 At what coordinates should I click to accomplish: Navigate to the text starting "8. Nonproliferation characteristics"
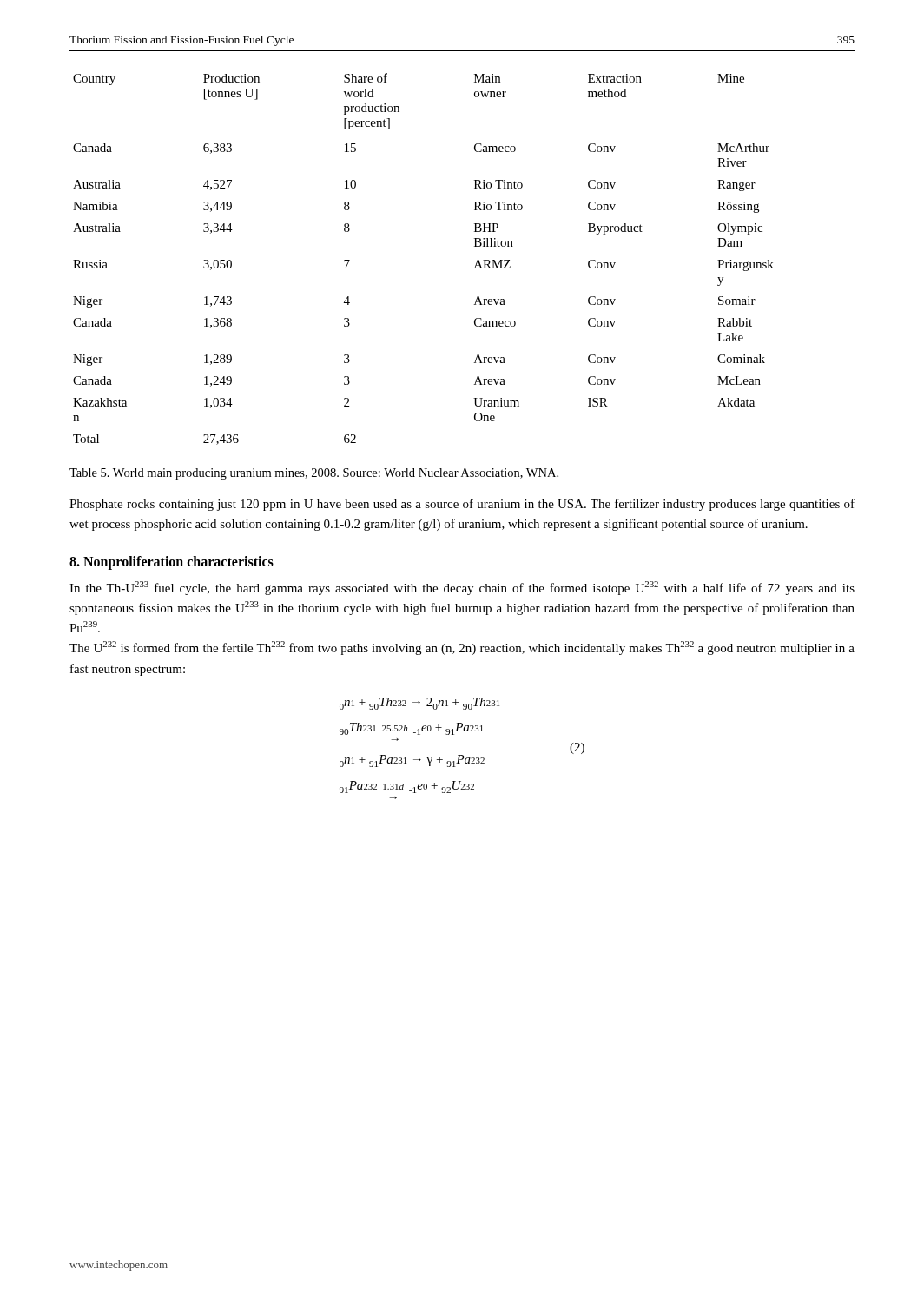click(171, 561)
